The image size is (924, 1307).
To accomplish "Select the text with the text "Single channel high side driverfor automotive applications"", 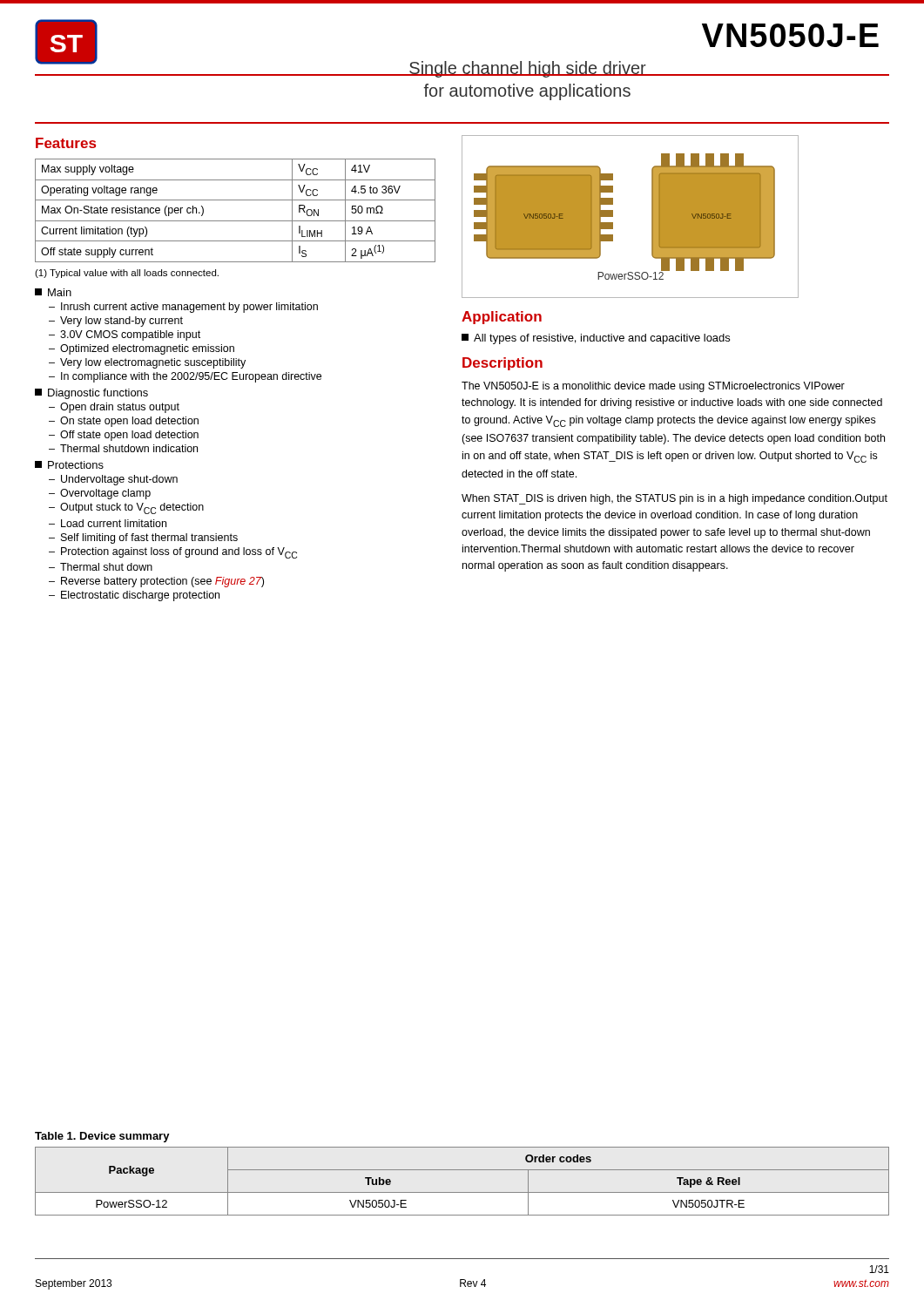I will pos(527,79).
